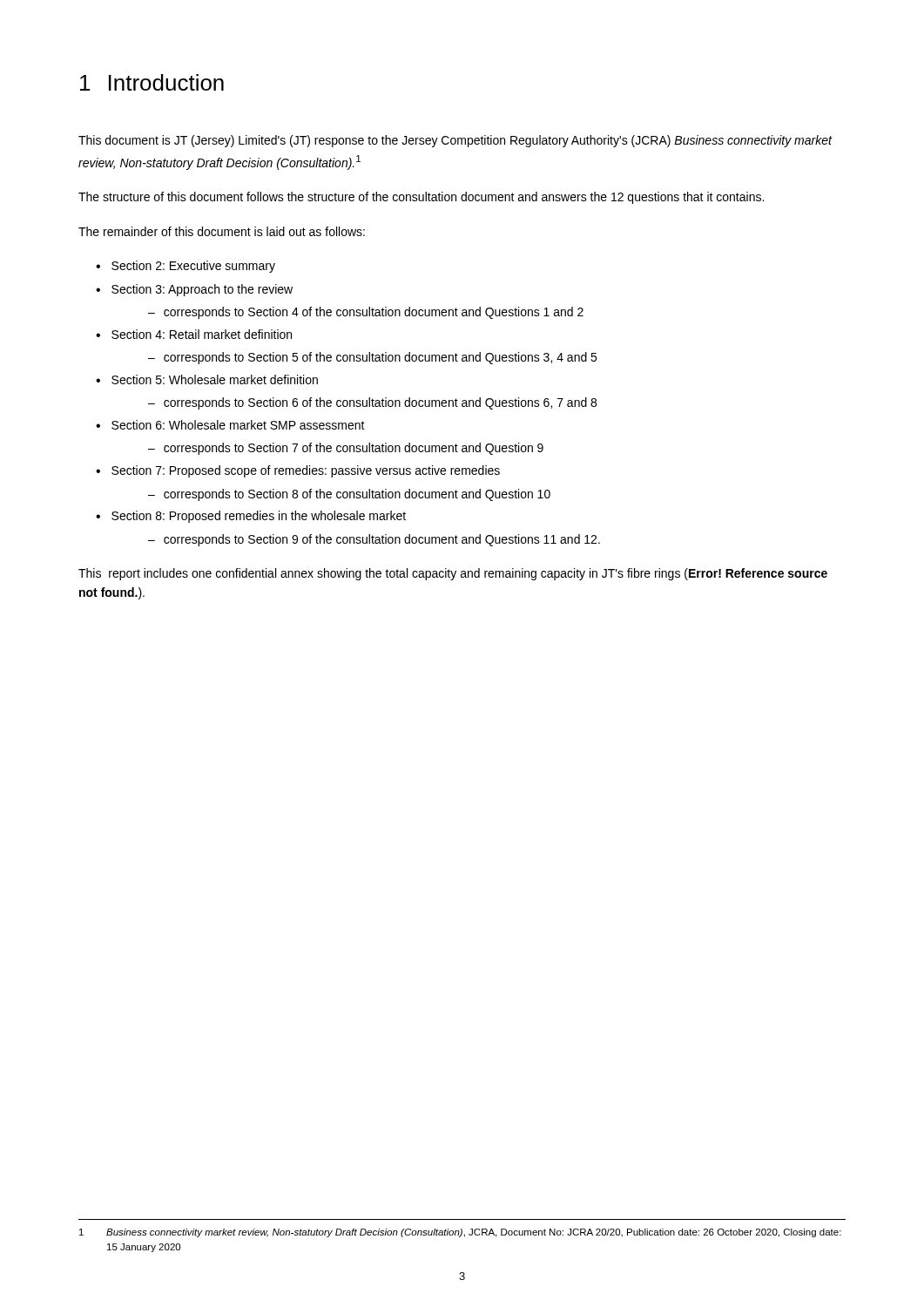The width and height of the screenshot is (924, 1307).
Task: Find the block starting "• Section 5:"
Action: 207,381
